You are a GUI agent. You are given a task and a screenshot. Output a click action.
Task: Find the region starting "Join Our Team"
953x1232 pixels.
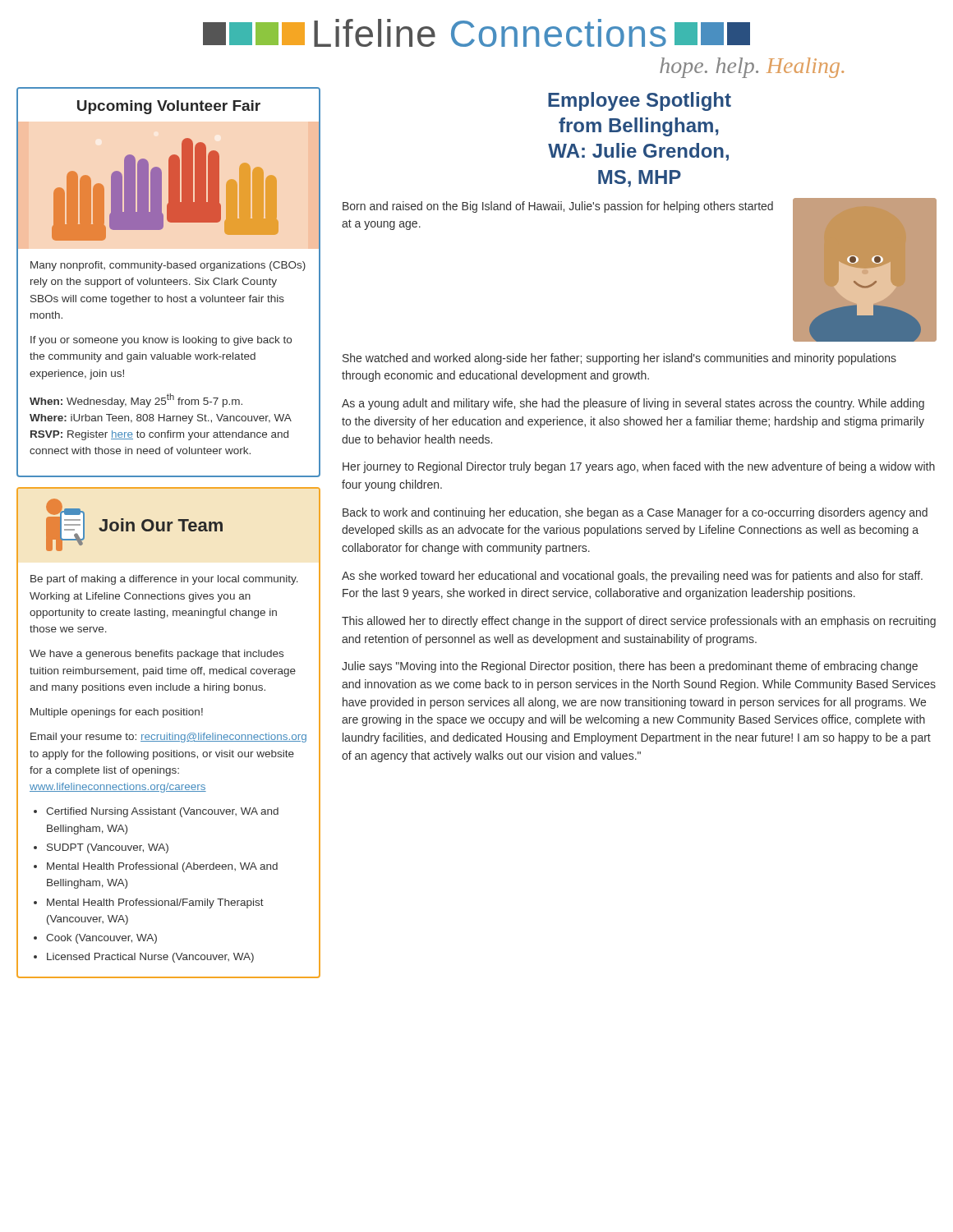[x=161, y=525]
